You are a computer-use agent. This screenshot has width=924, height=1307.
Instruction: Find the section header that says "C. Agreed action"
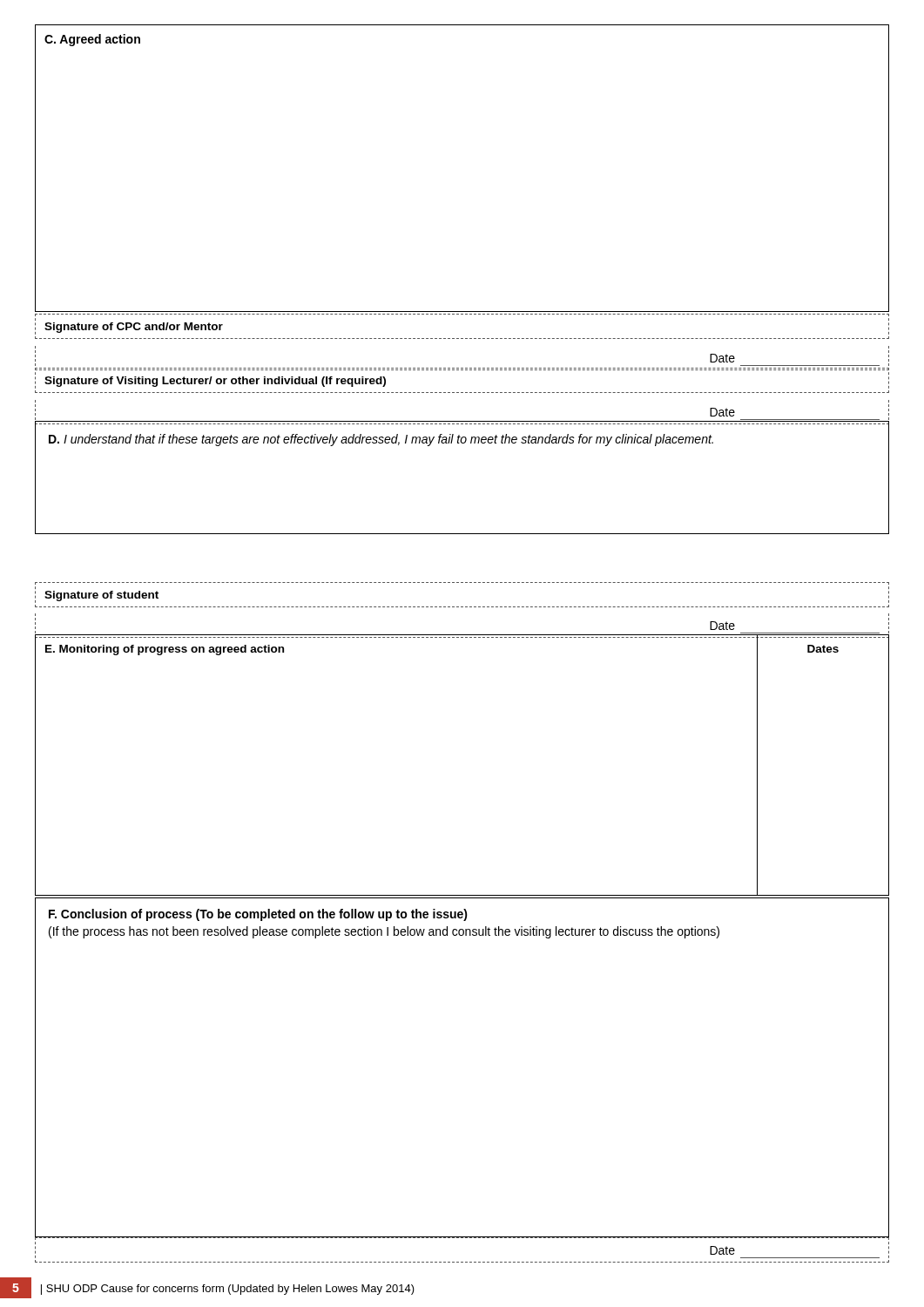tap(93, 39)
